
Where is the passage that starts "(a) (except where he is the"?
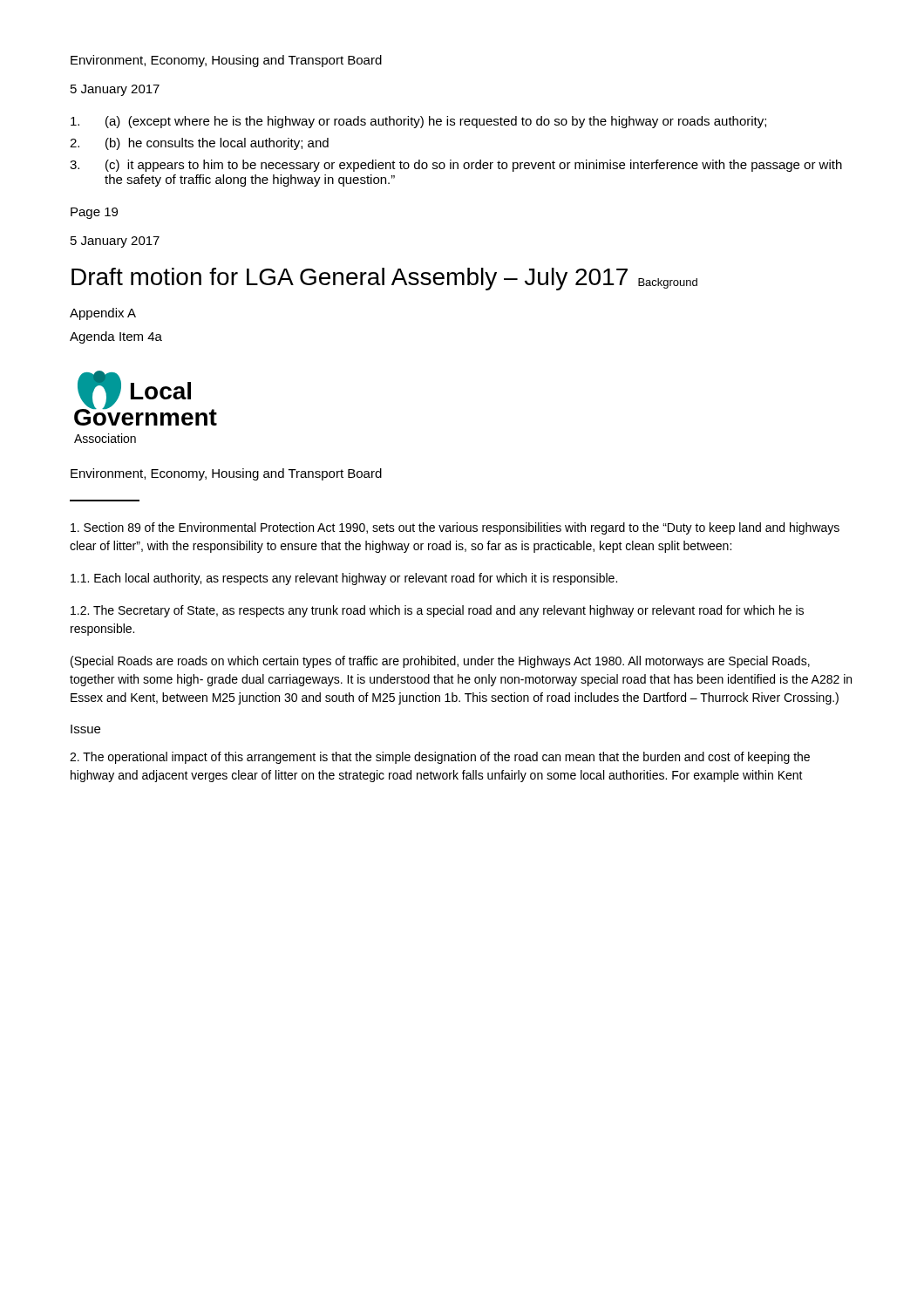(462, 121)
